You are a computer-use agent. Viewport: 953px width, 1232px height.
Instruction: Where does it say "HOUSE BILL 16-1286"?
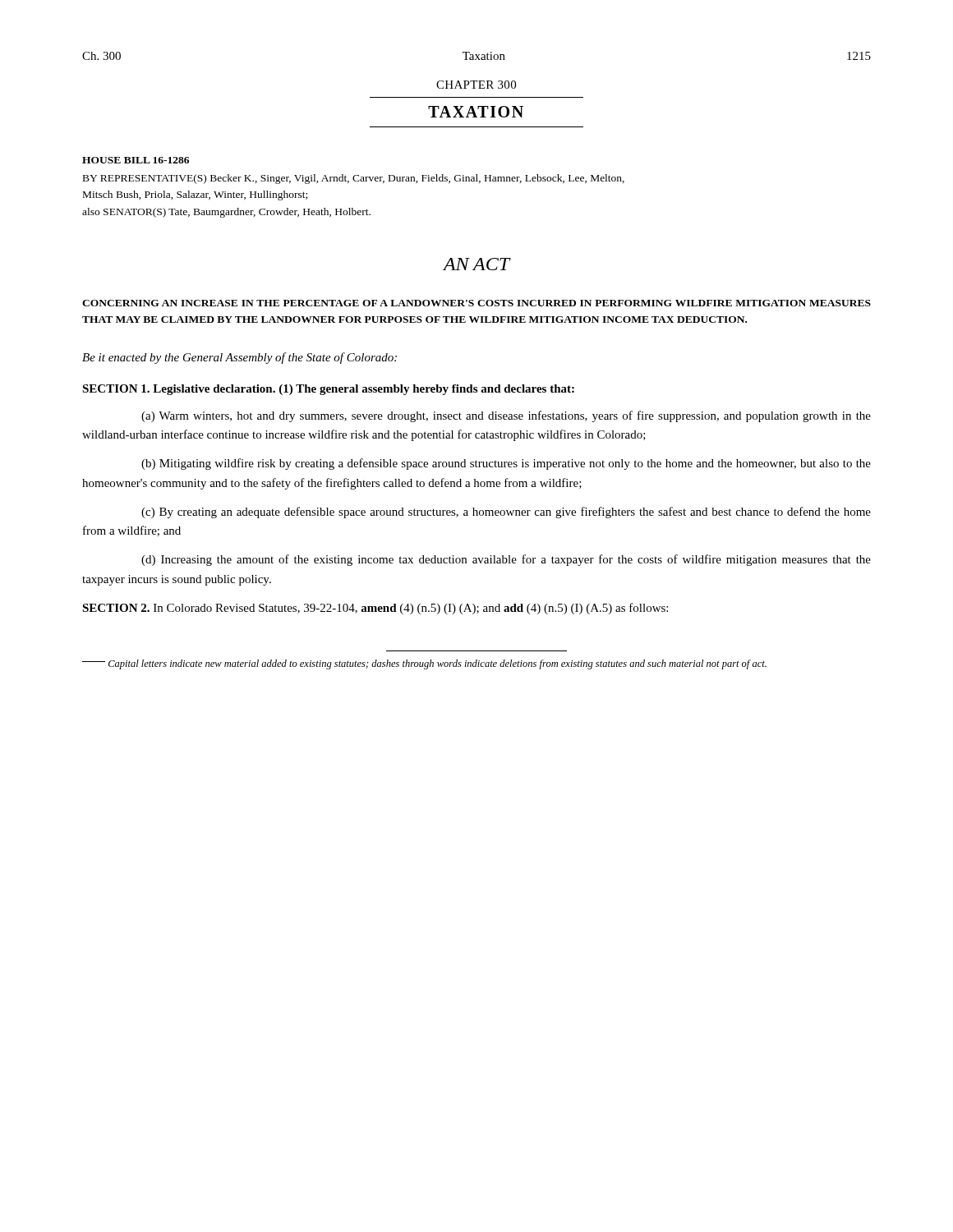point(136,160)
